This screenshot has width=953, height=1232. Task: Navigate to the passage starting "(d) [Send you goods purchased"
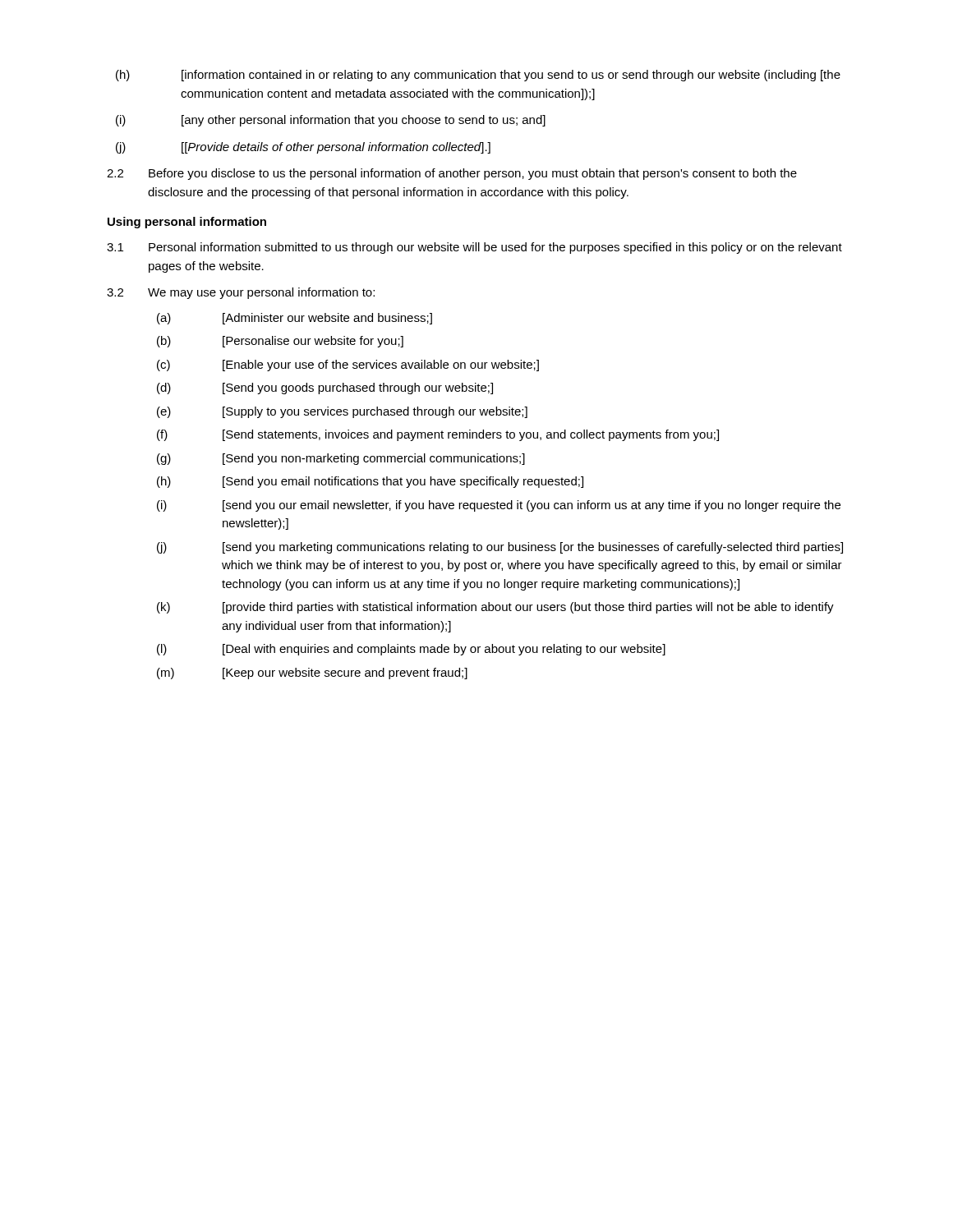click(x=497, y=388)
